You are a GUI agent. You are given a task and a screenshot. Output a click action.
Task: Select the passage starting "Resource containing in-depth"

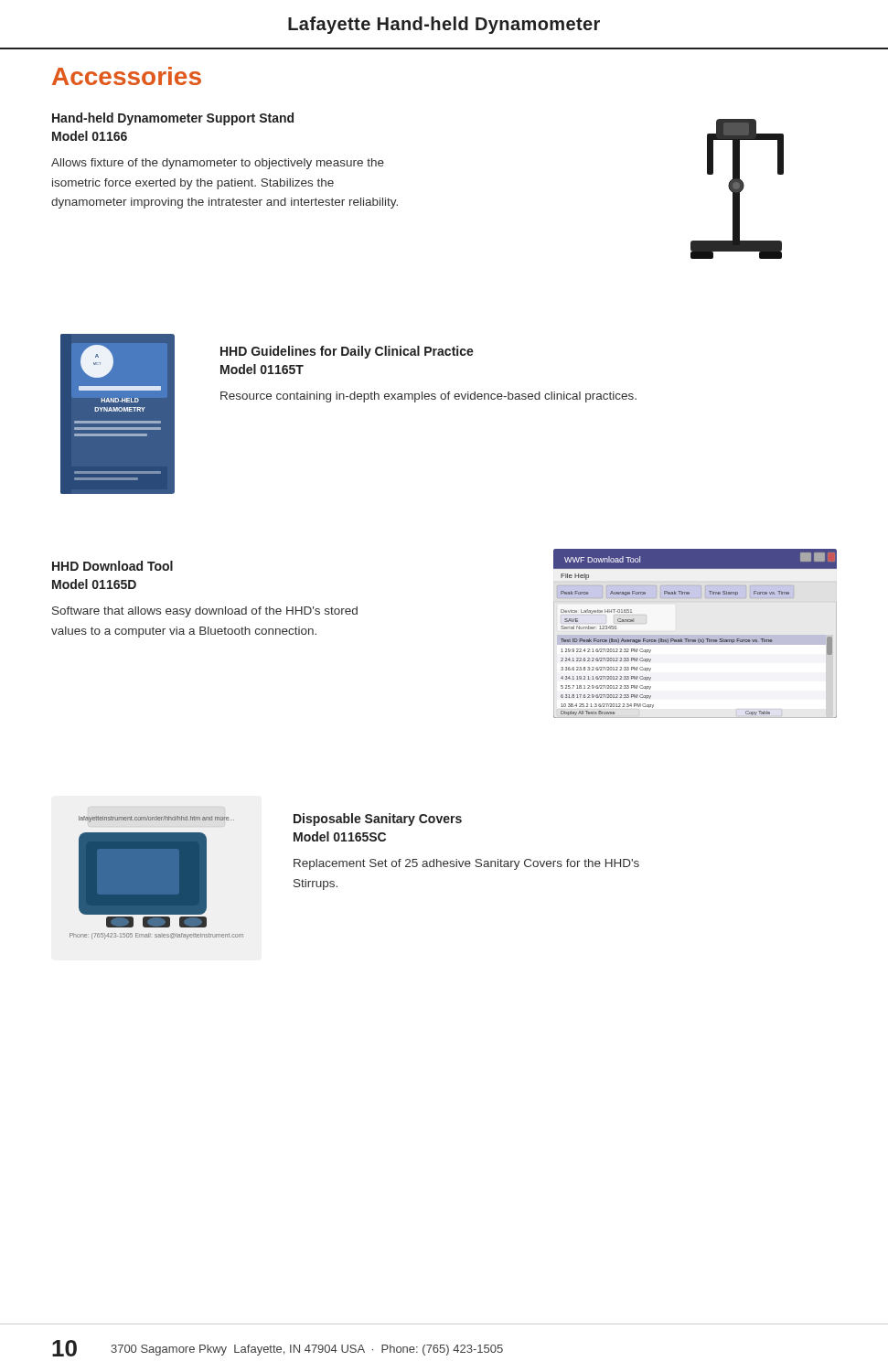pyautogui.click(x=428, y=396)
